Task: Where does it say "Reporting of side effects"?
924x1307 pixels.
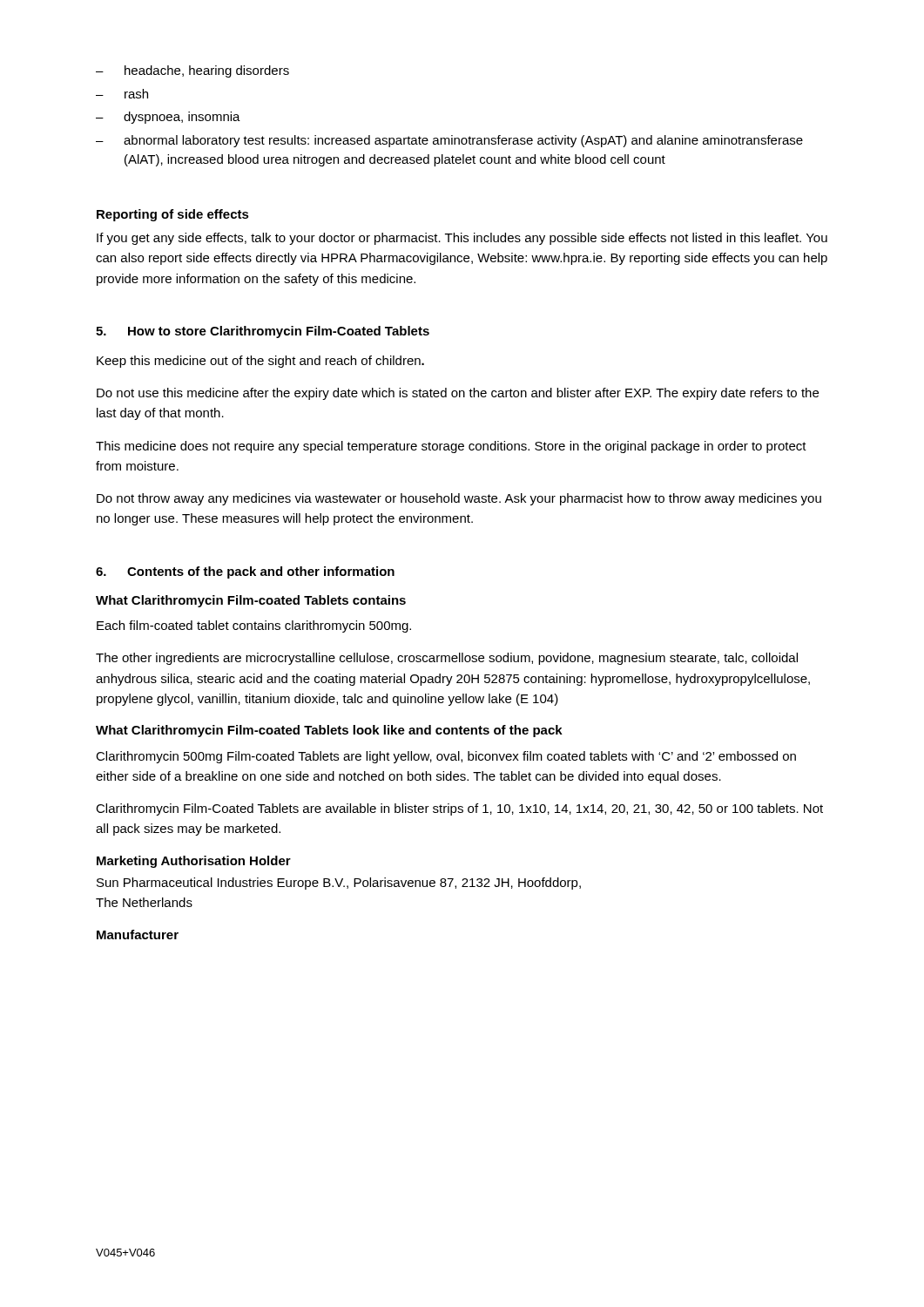Action: tap(172, 213)
